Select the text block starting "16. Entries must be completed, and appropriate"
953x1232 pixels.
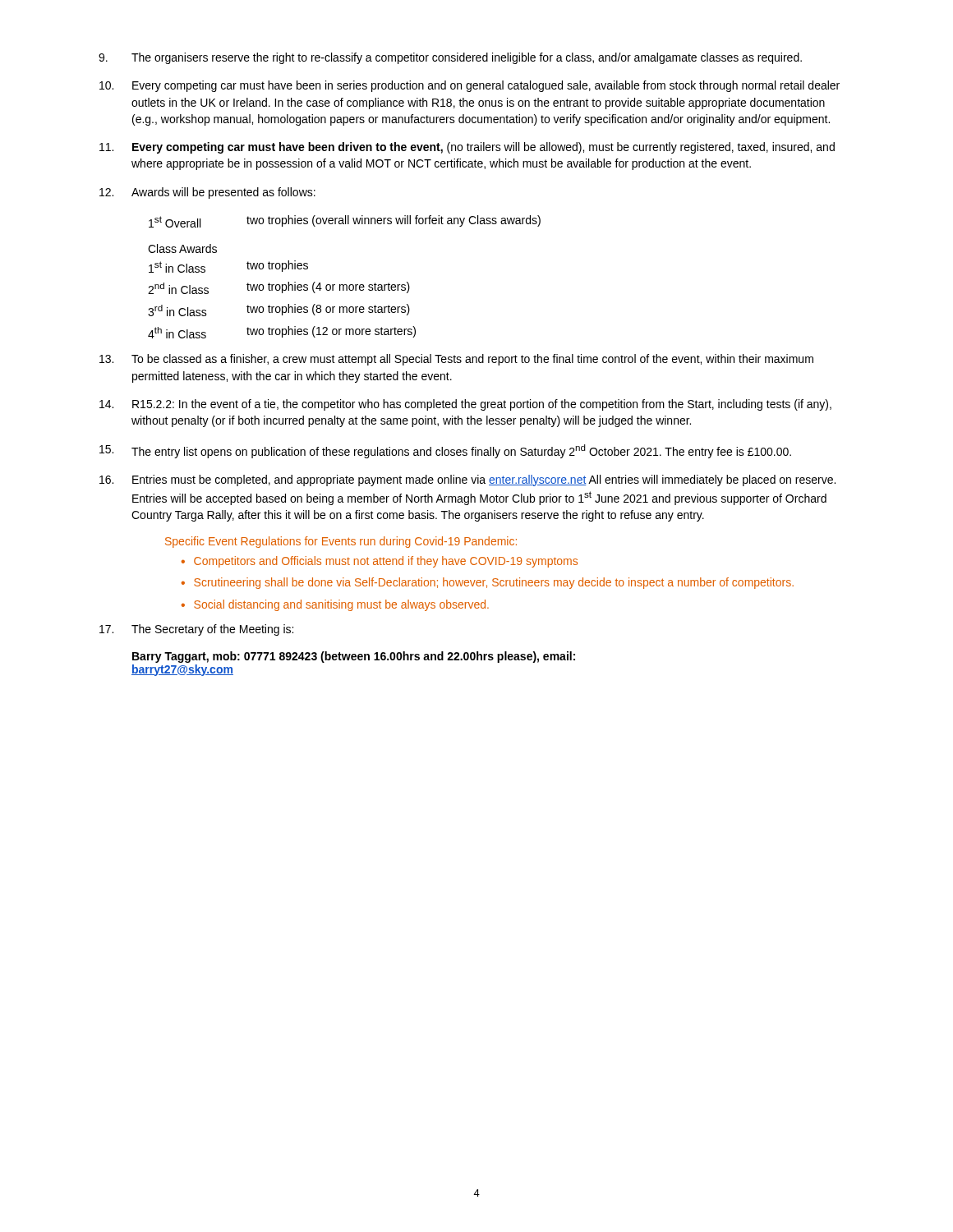(476, 497)
